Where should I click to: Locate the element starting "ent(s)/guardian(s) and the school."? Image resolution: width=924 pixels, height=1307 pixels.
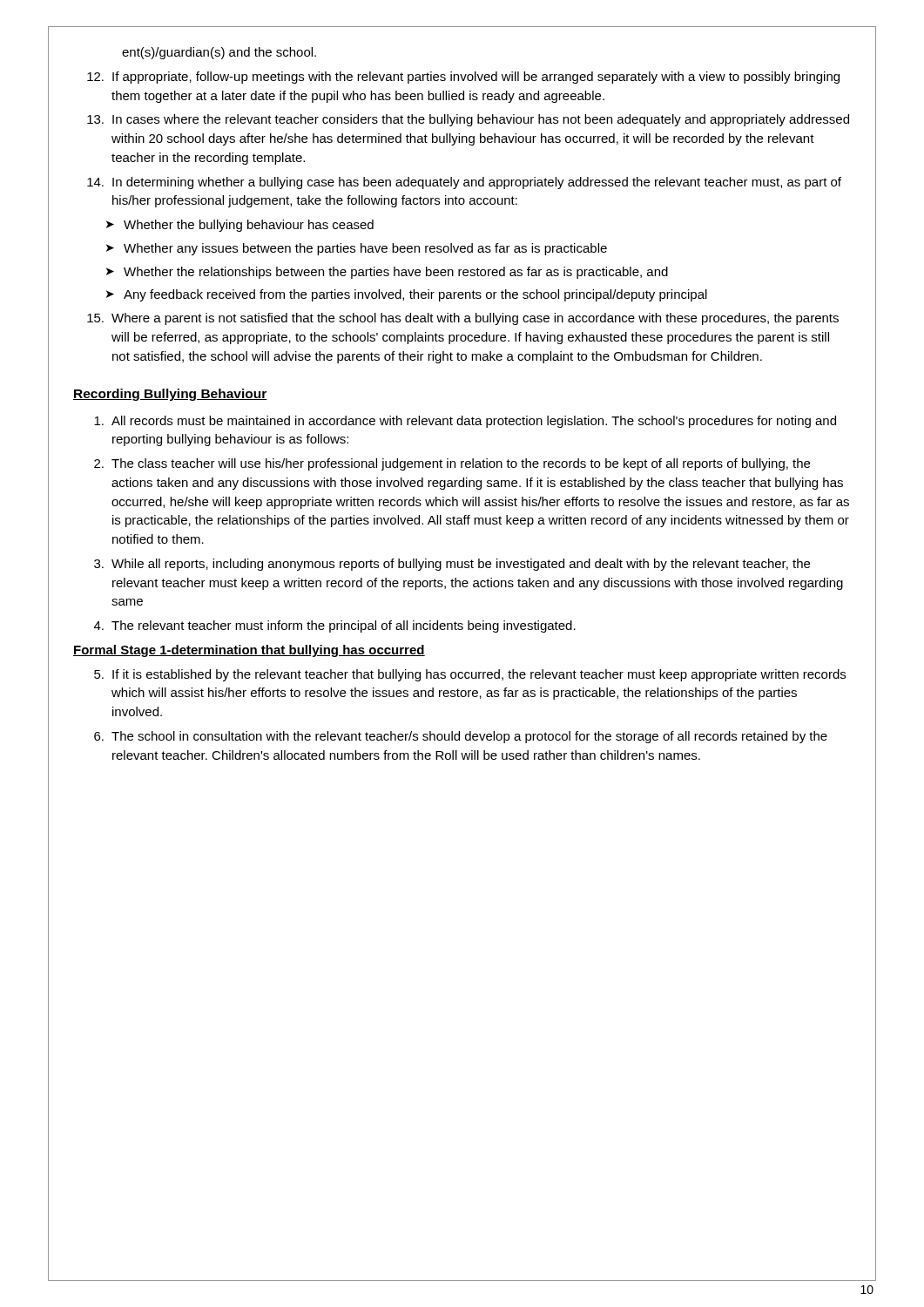(x=220, y=52)
